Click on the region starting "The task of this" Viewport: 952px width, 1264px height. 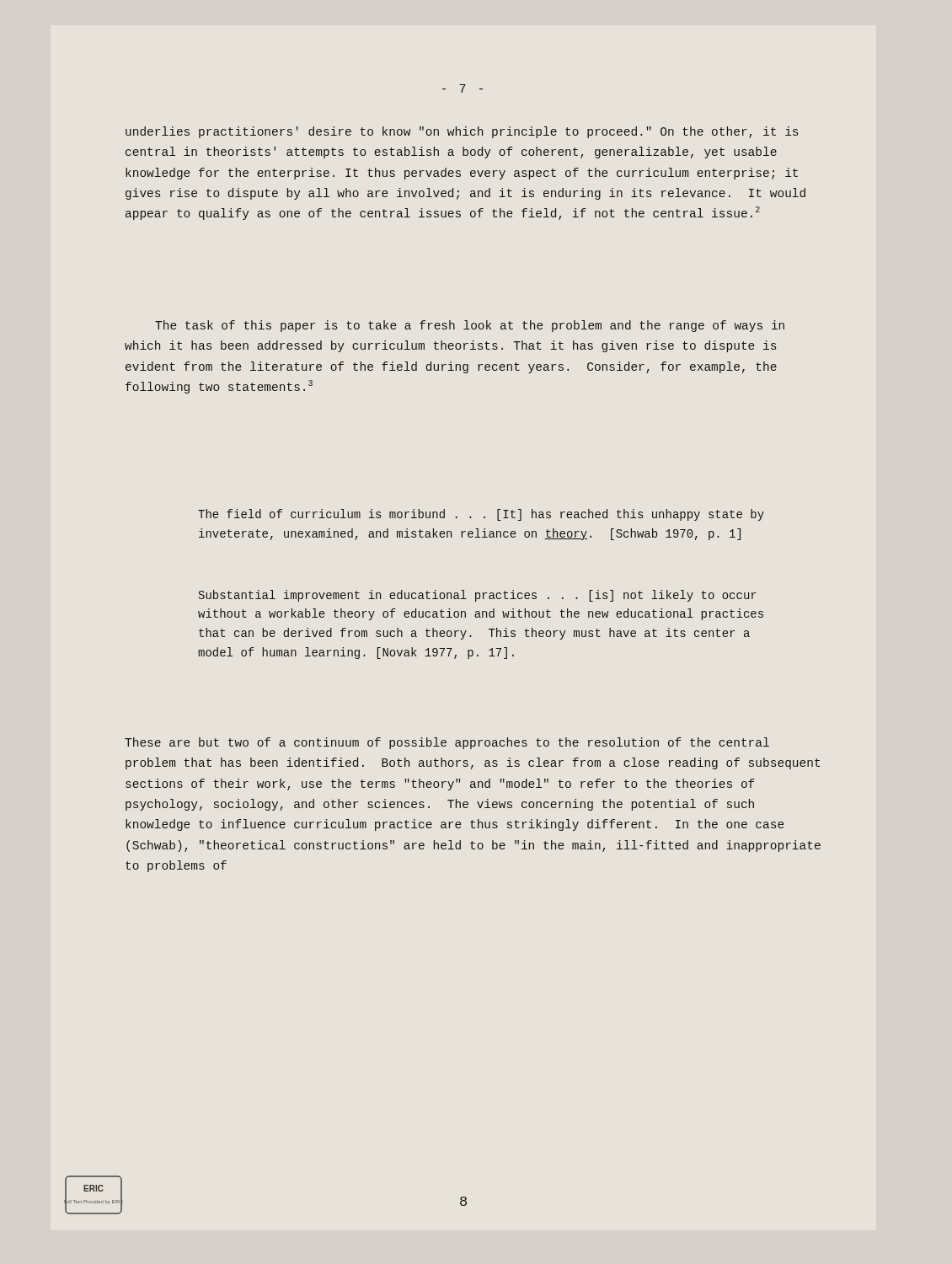click(x=455, y=357)
